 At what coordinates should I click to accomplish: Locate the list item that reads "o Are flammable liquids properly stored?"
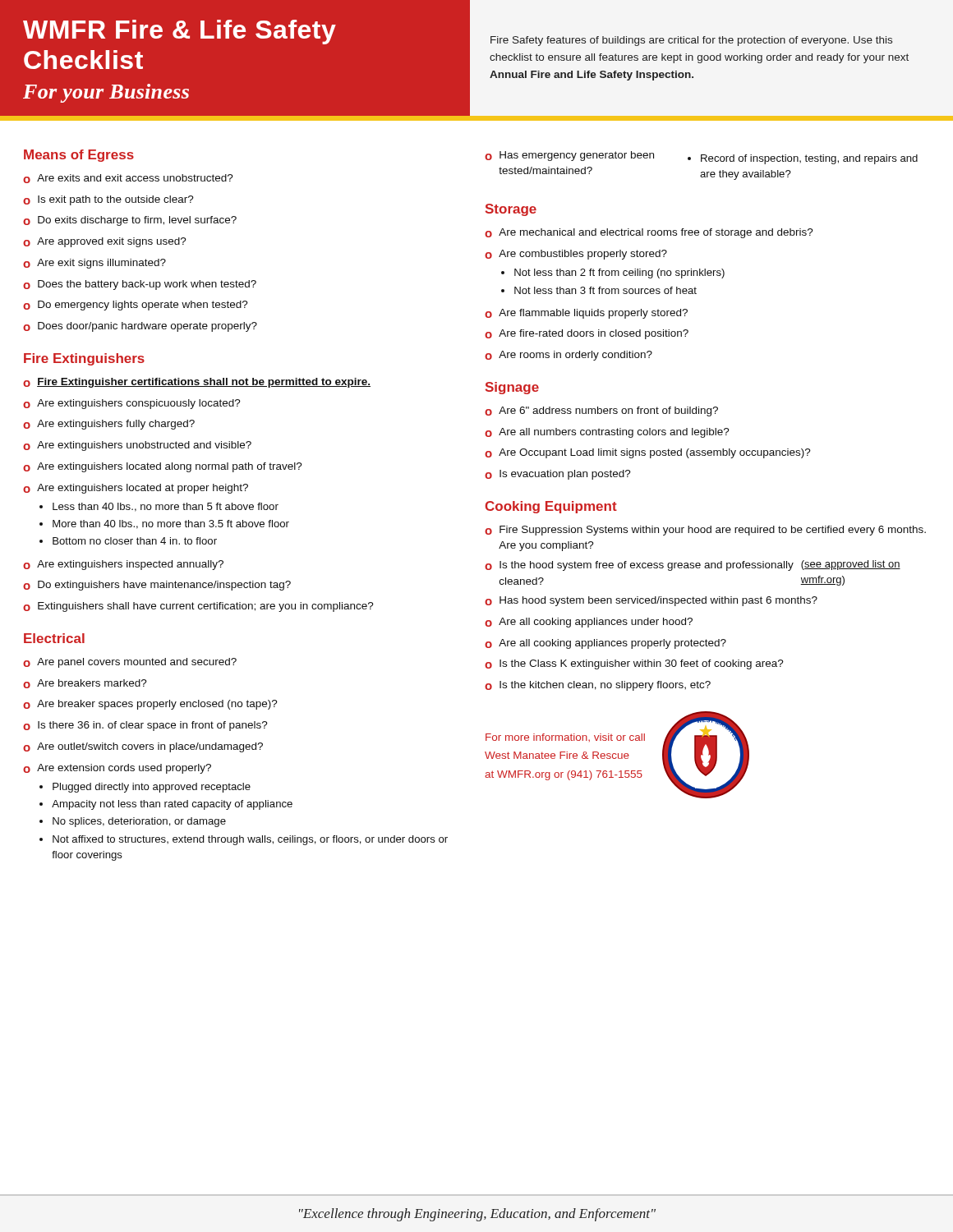(586, 313)
